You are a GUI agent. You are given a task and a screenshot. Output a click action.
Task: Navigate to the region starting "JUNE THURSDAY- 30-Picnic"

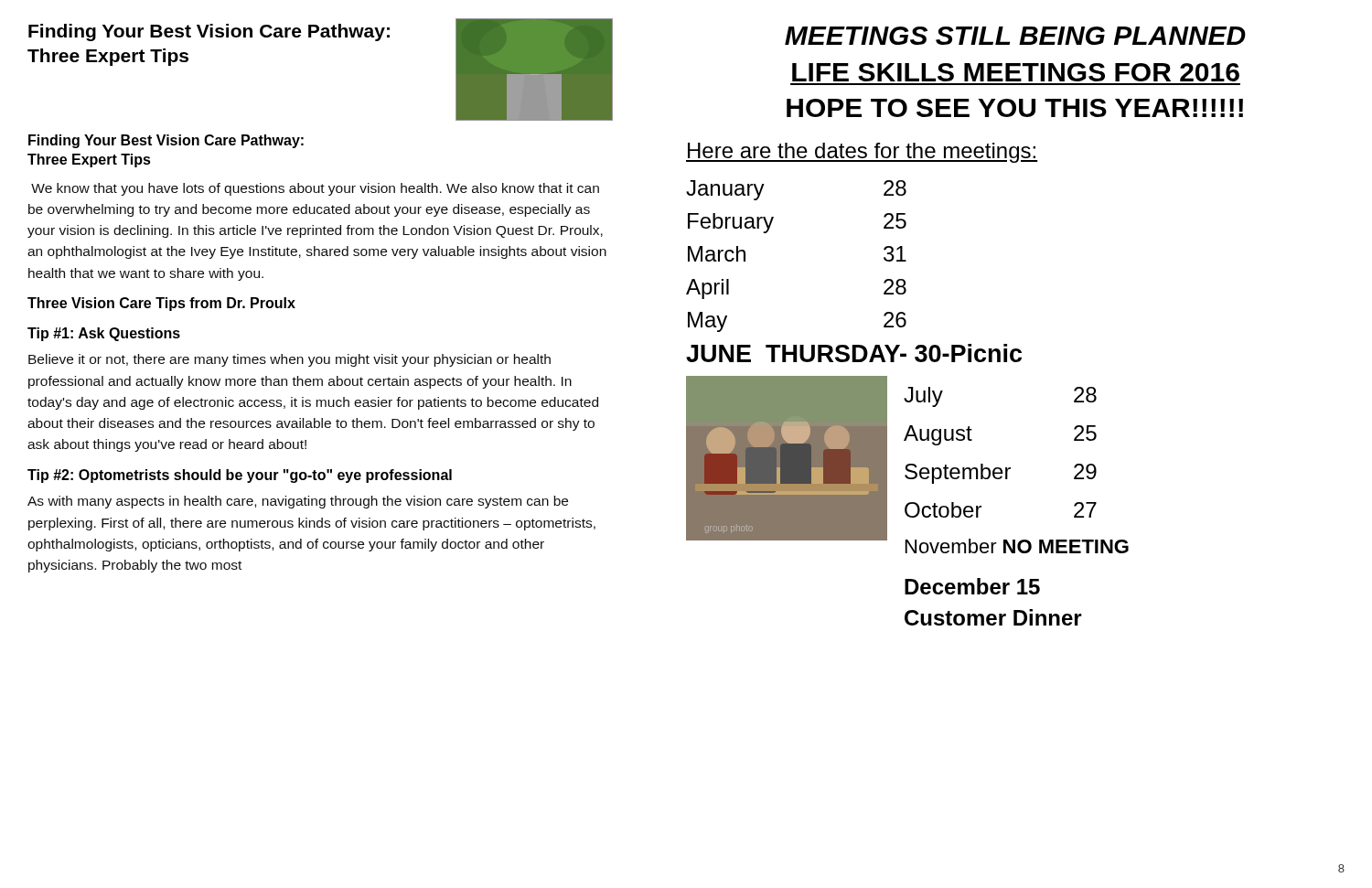(854, 354)
